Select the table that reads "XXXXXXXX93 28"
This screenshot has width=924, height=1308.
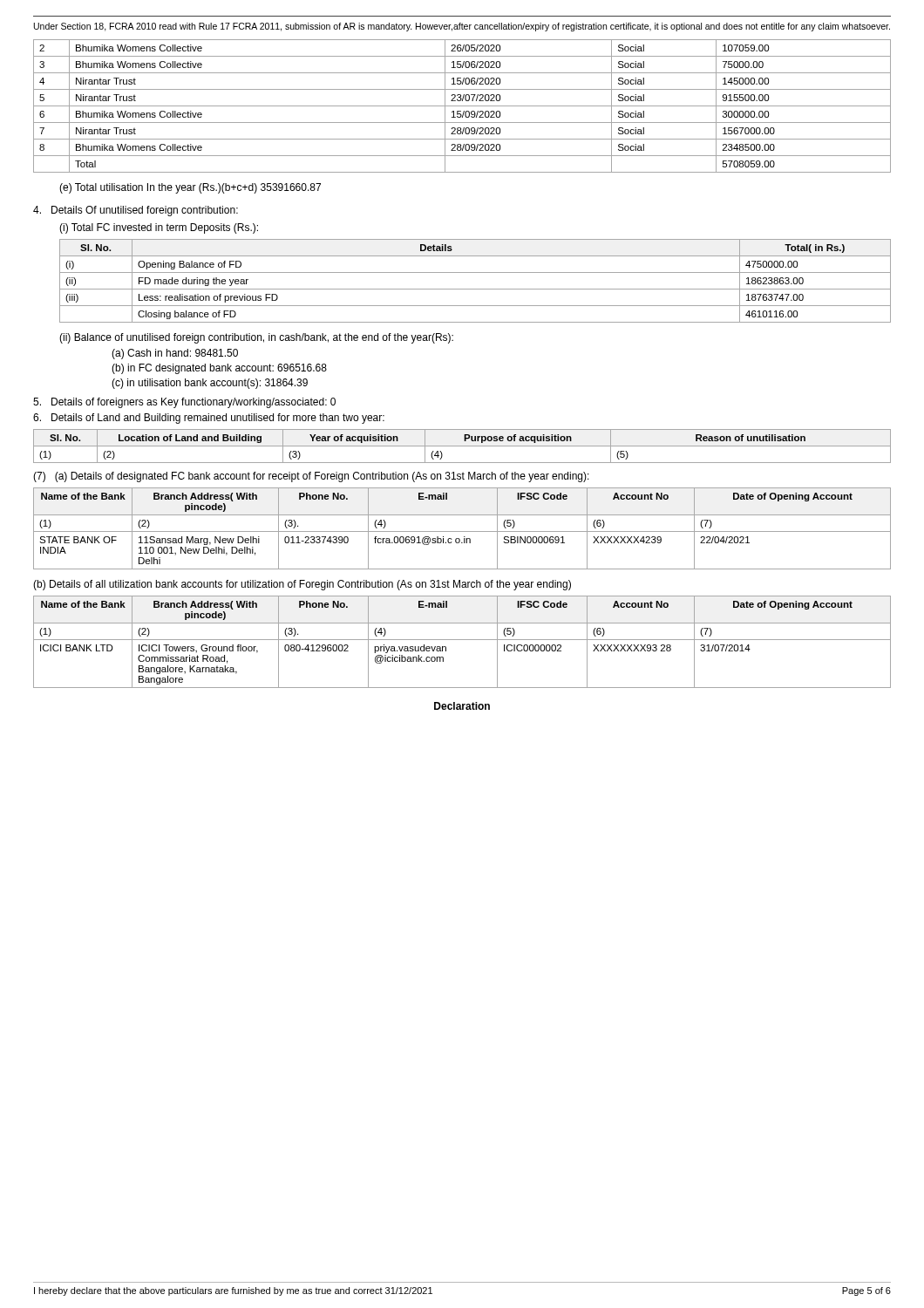[462, 642]
